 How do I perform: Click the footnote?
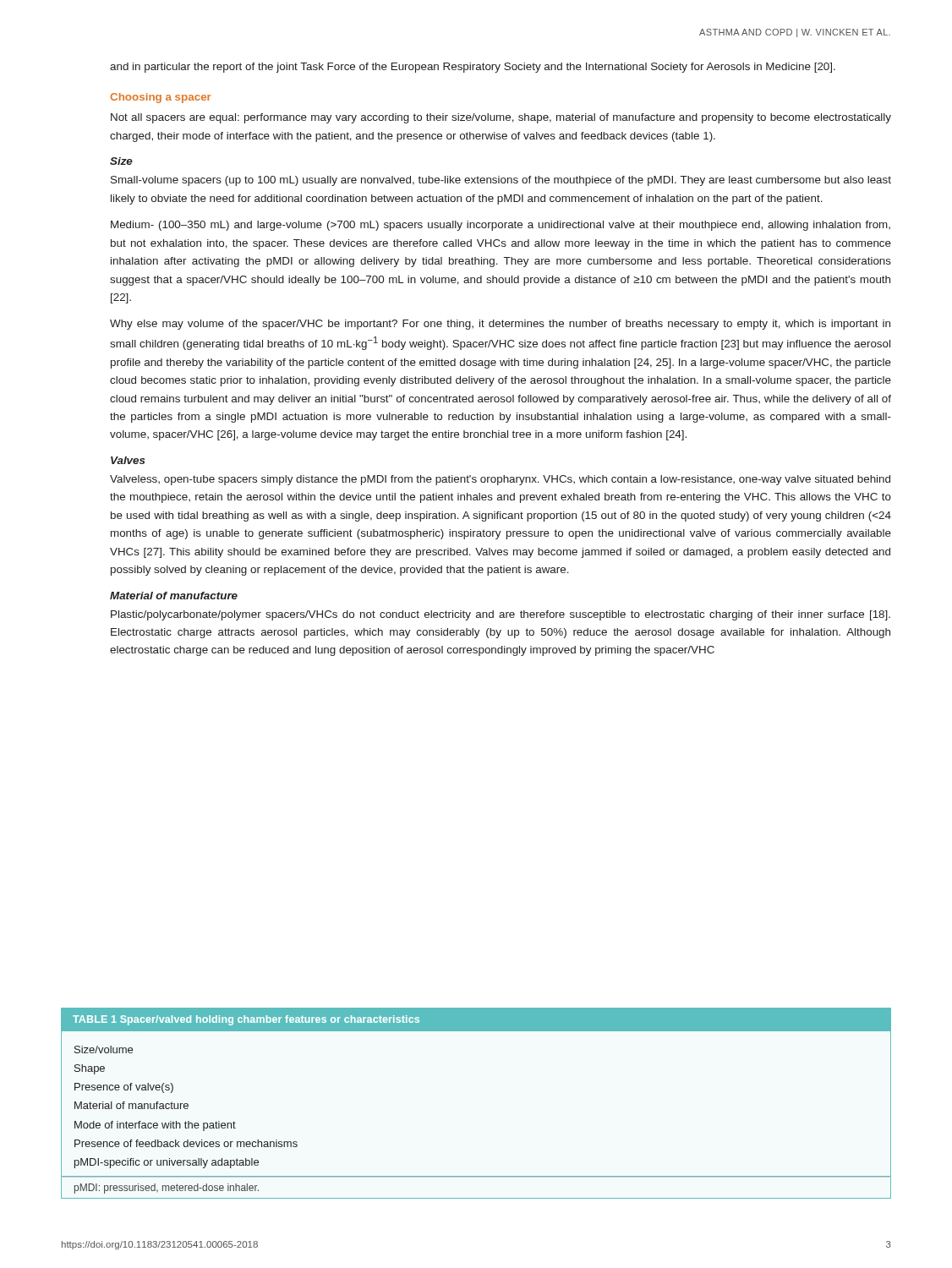167,1188
